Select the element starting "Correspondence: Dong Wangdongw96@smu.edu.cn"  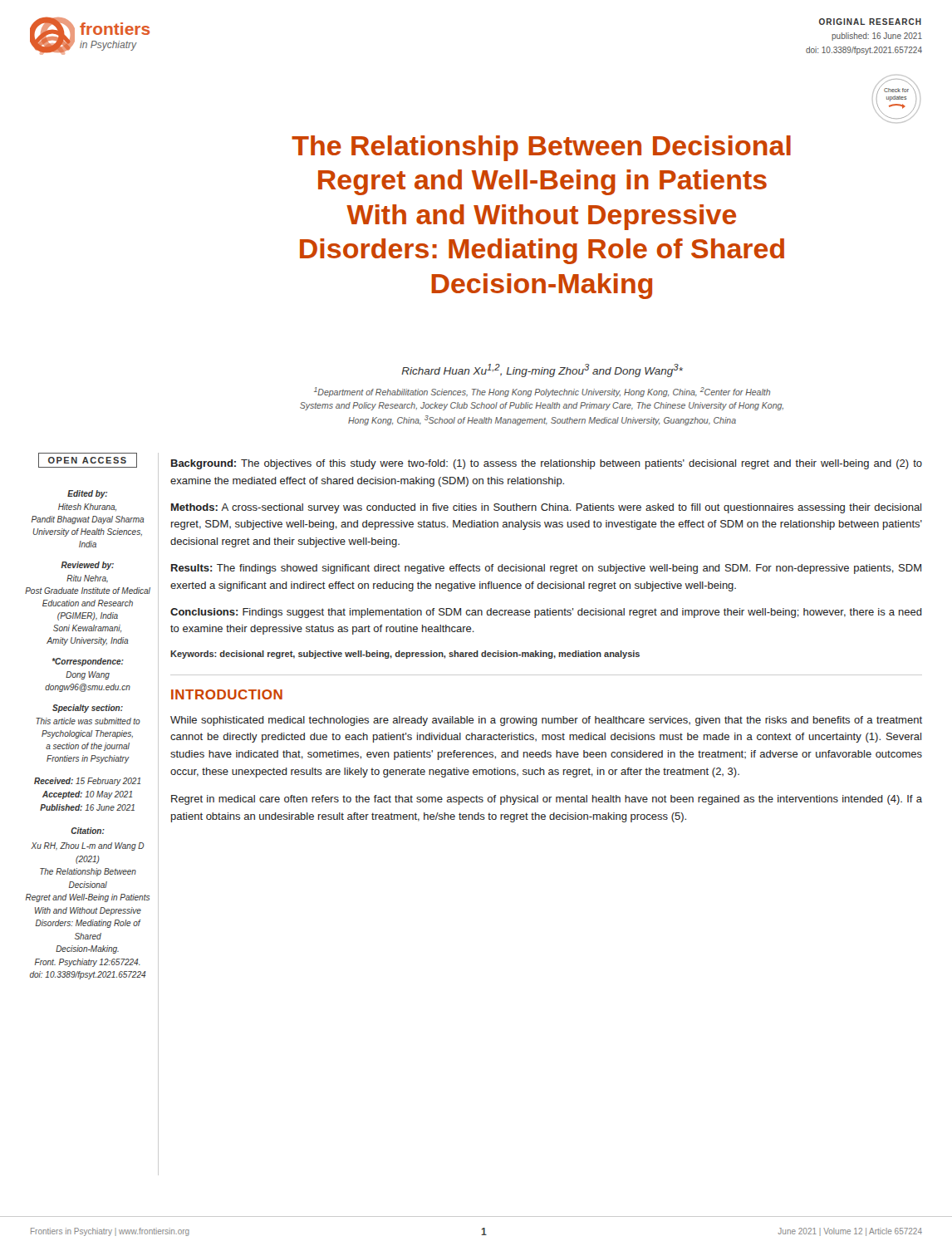[x=88, y=675]
